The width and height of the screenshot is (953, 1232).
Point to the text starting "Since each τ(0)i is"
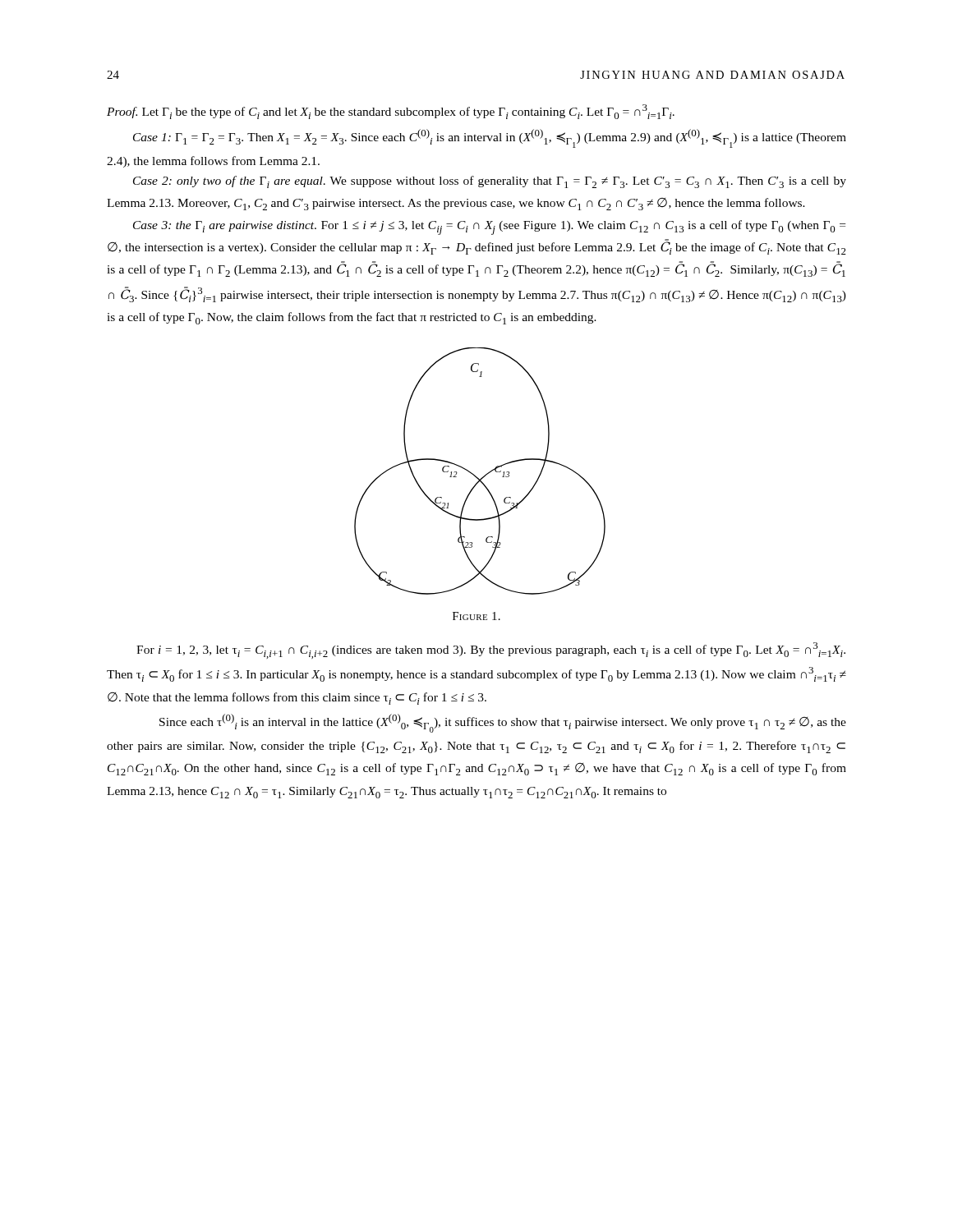[x=476, y=756]
